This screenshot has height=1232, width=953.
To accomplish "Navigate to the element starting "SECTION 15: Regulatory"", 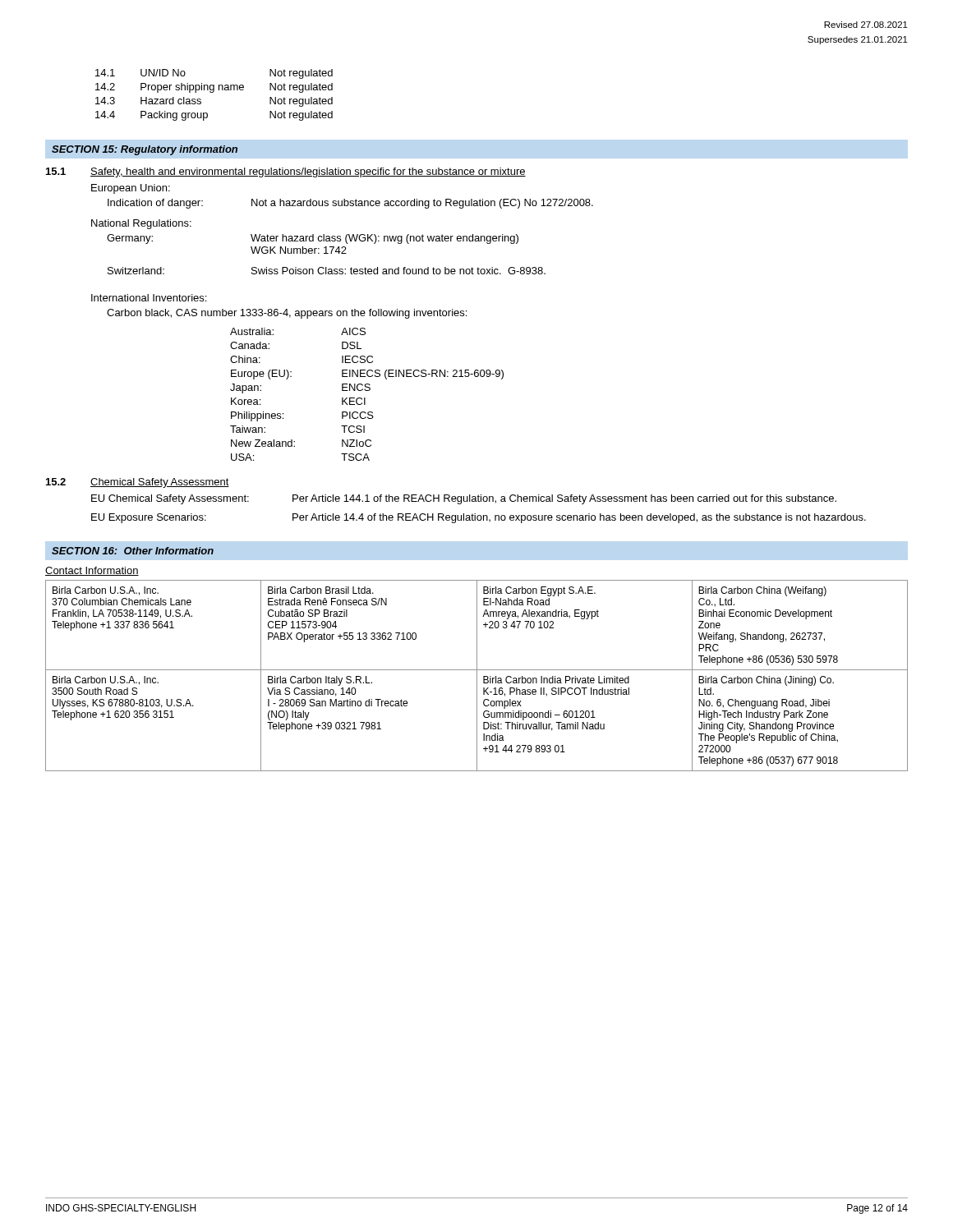I will [145, 149].
